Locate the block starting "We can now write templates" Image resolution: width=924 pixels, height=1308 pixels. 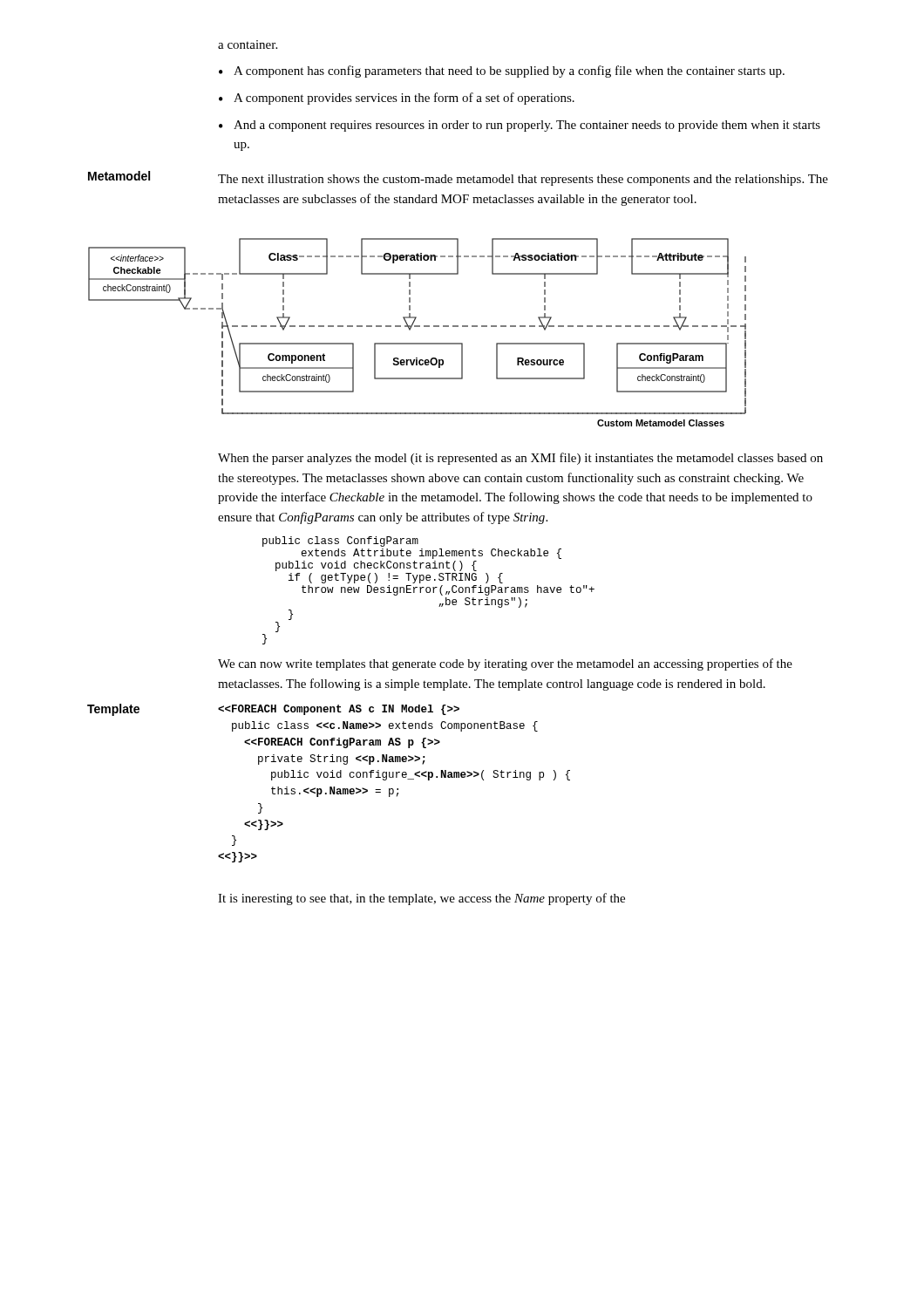click(505, 674)
